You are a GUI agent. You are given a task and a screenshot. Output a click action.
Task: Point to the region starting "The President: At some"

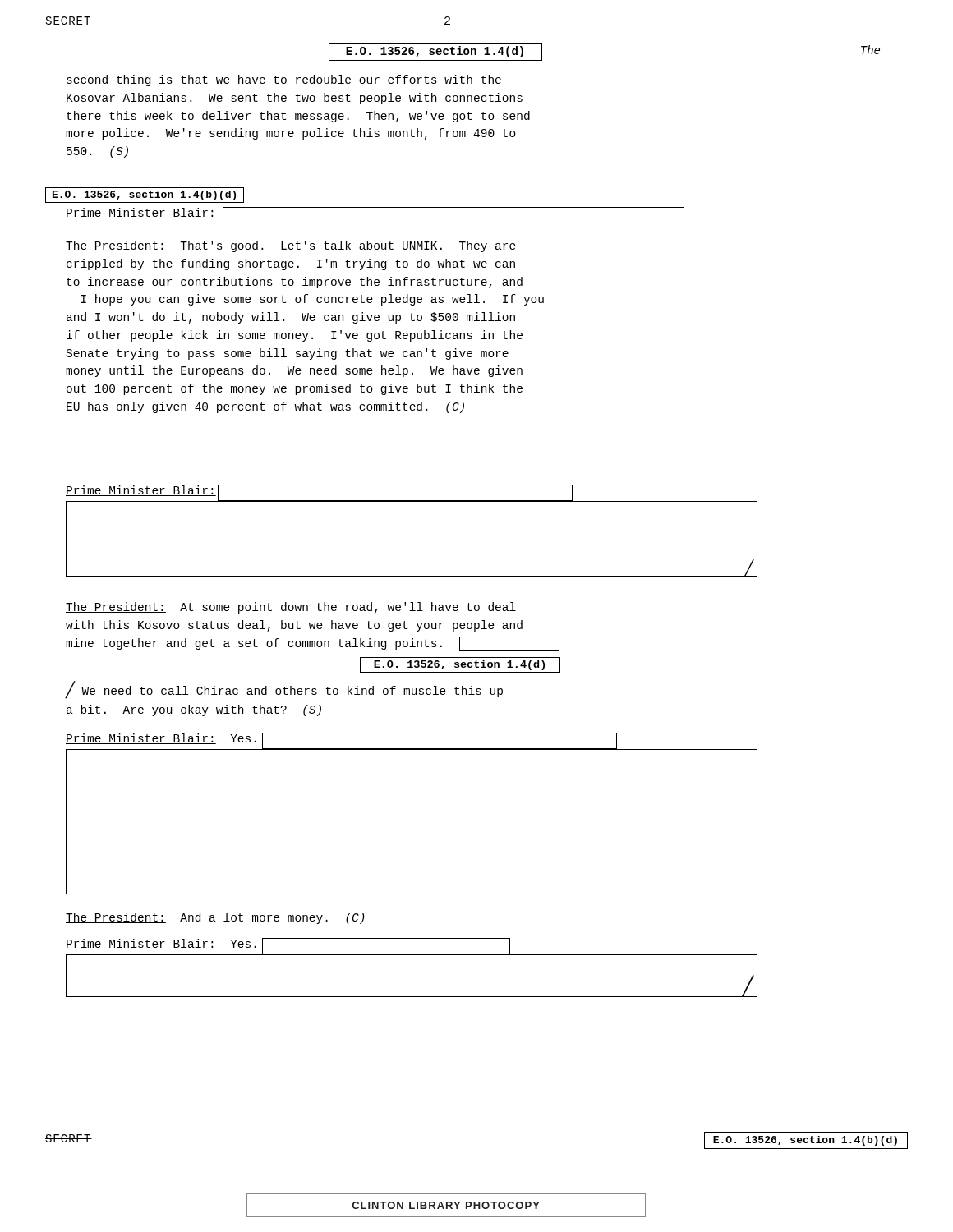tap(312, 626)
